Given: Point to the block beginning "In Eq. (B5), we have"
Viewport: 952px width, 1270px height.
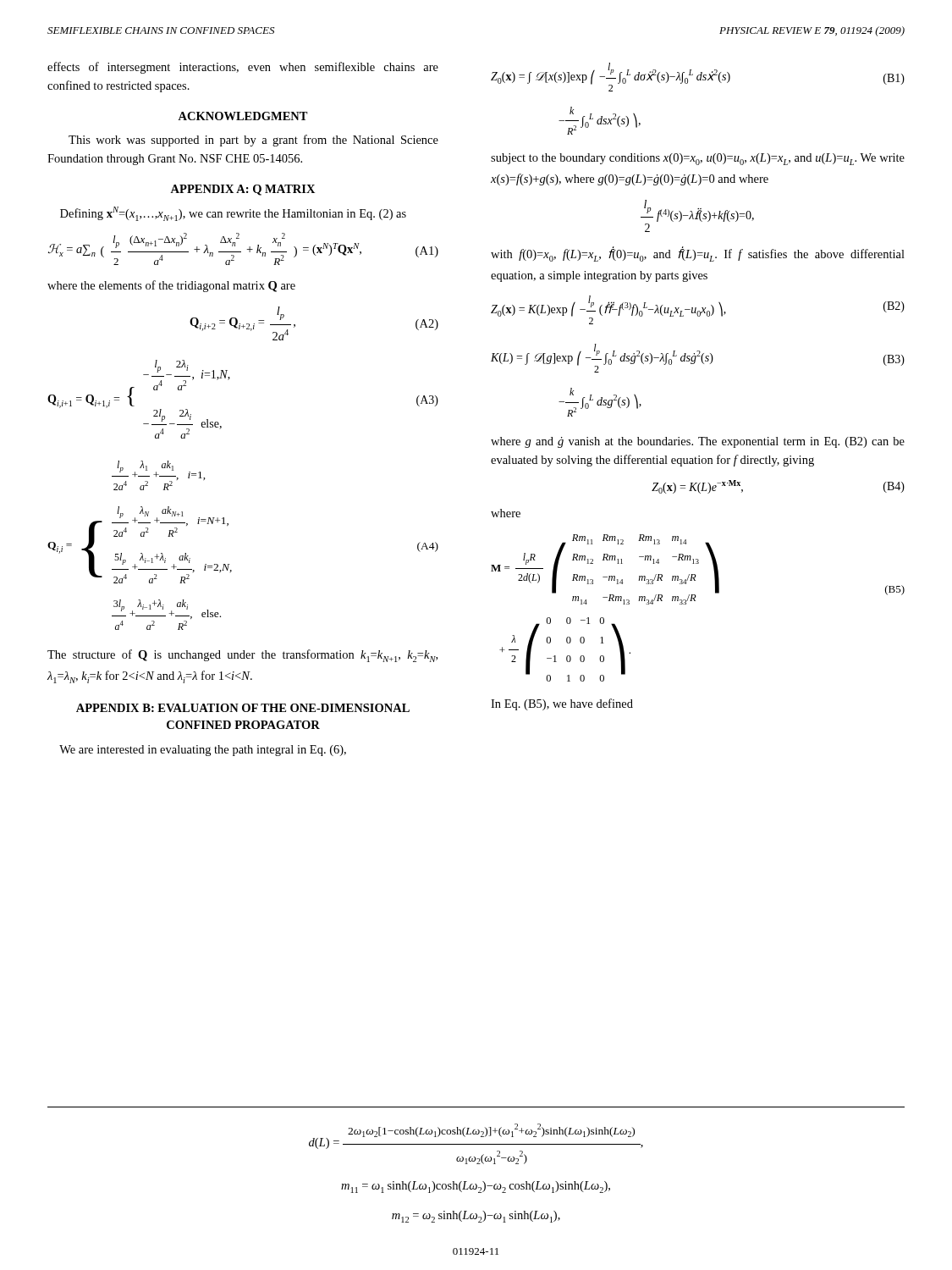Looking at the screenshot, I should tap(562, 704).
